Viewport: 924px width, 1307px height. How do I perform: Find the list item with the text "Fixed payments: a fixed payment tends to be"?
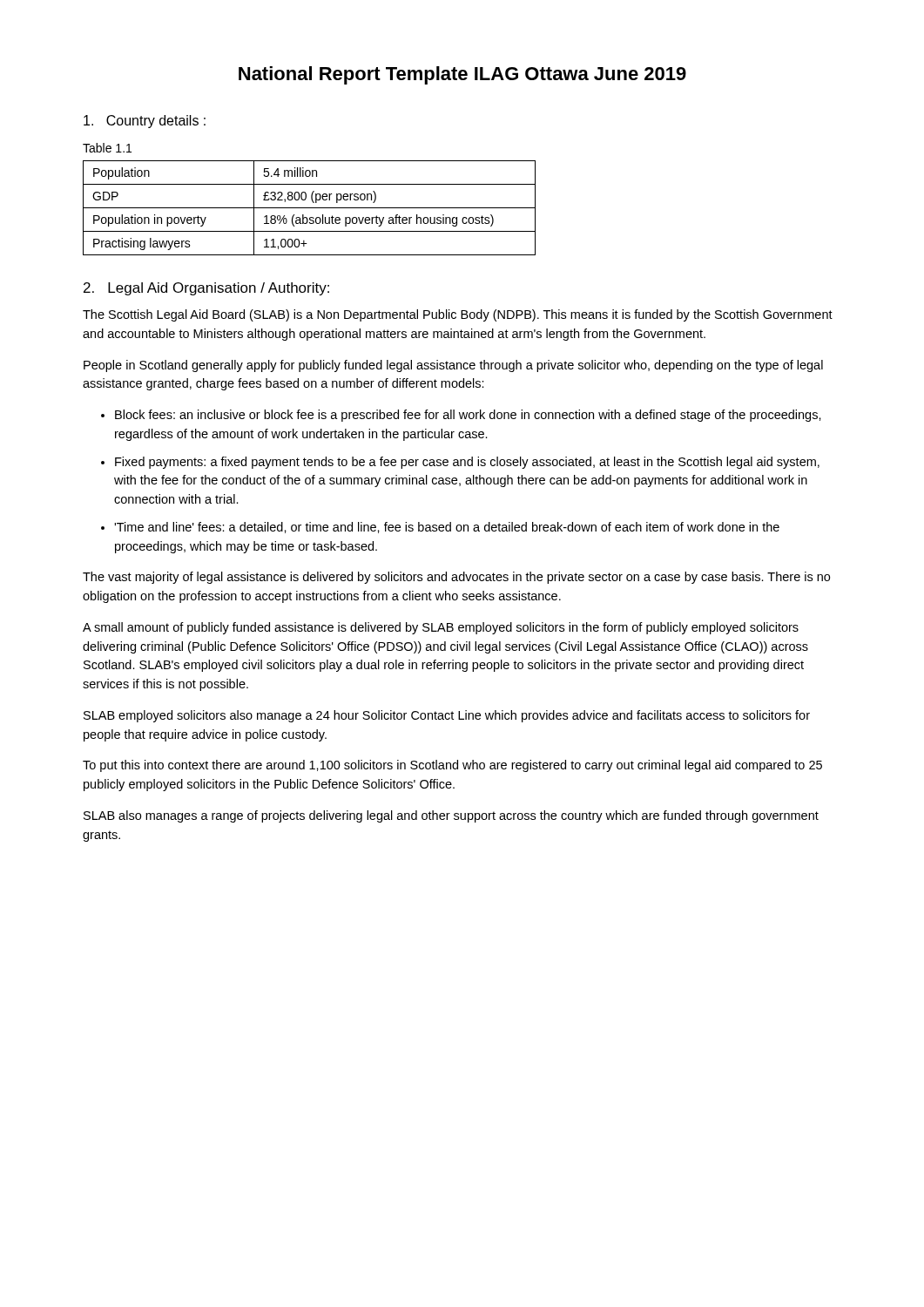click(x=467, y=480)
